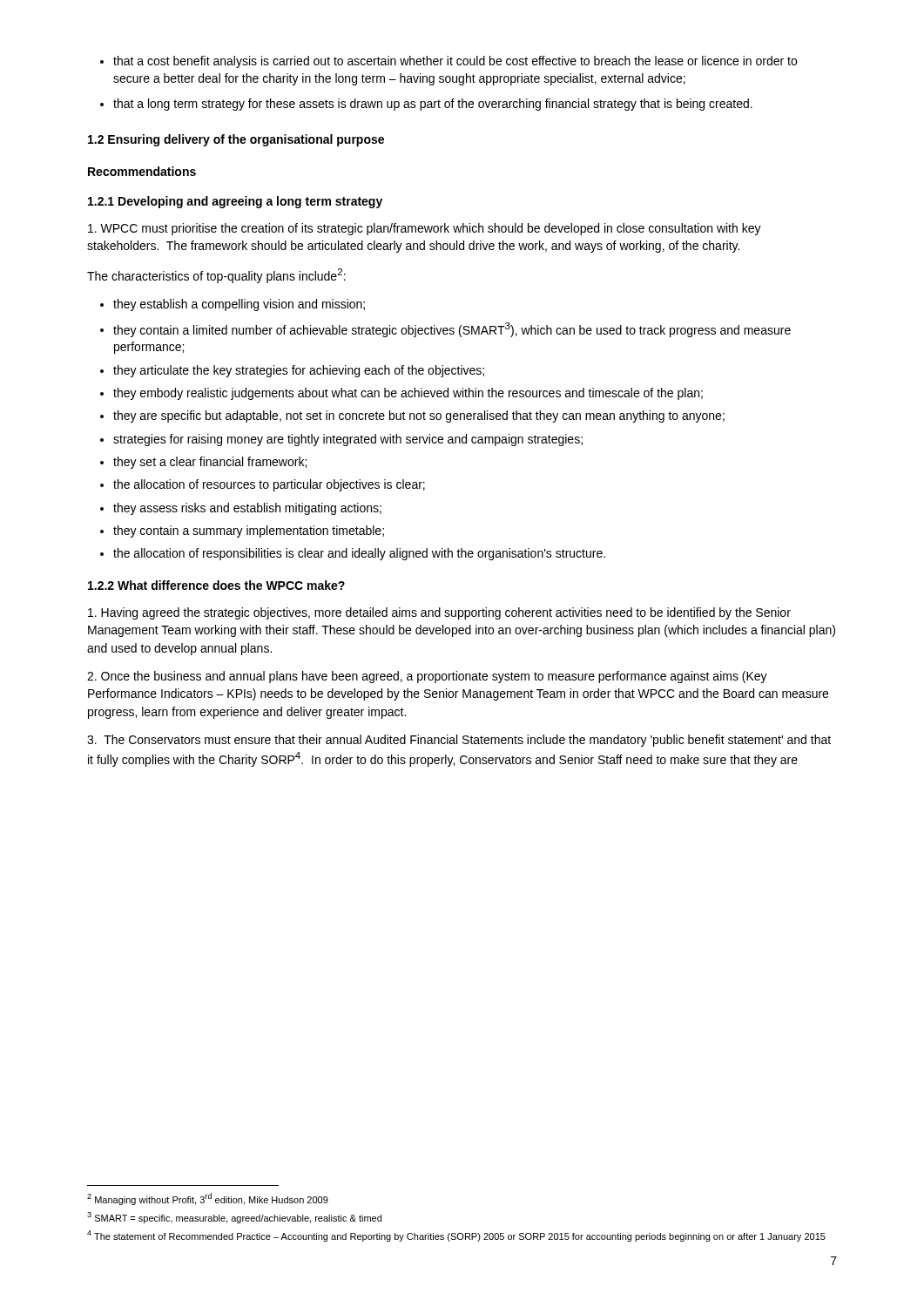The width and height of the screenshot is (924, 1307).
Task: Click on the region starting "3 SMART = specific, measurable, agreed/achievable, realistic"
Action: [235, 1217]
